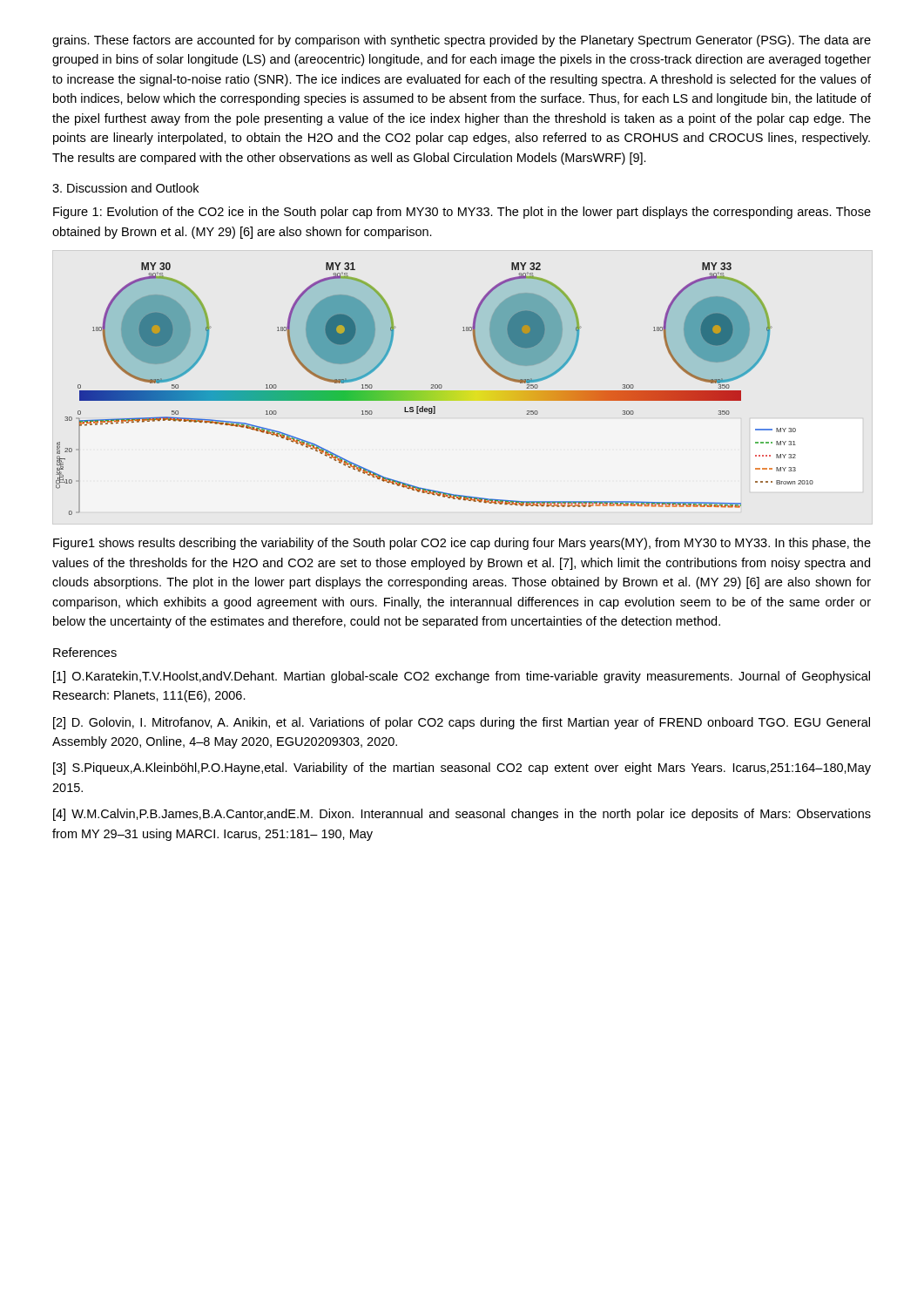Screen dimensions: 1307x924
Task: Navigate to the block starting "Figure 1: Evolution of the CO2"
Action: pos(462,222)
